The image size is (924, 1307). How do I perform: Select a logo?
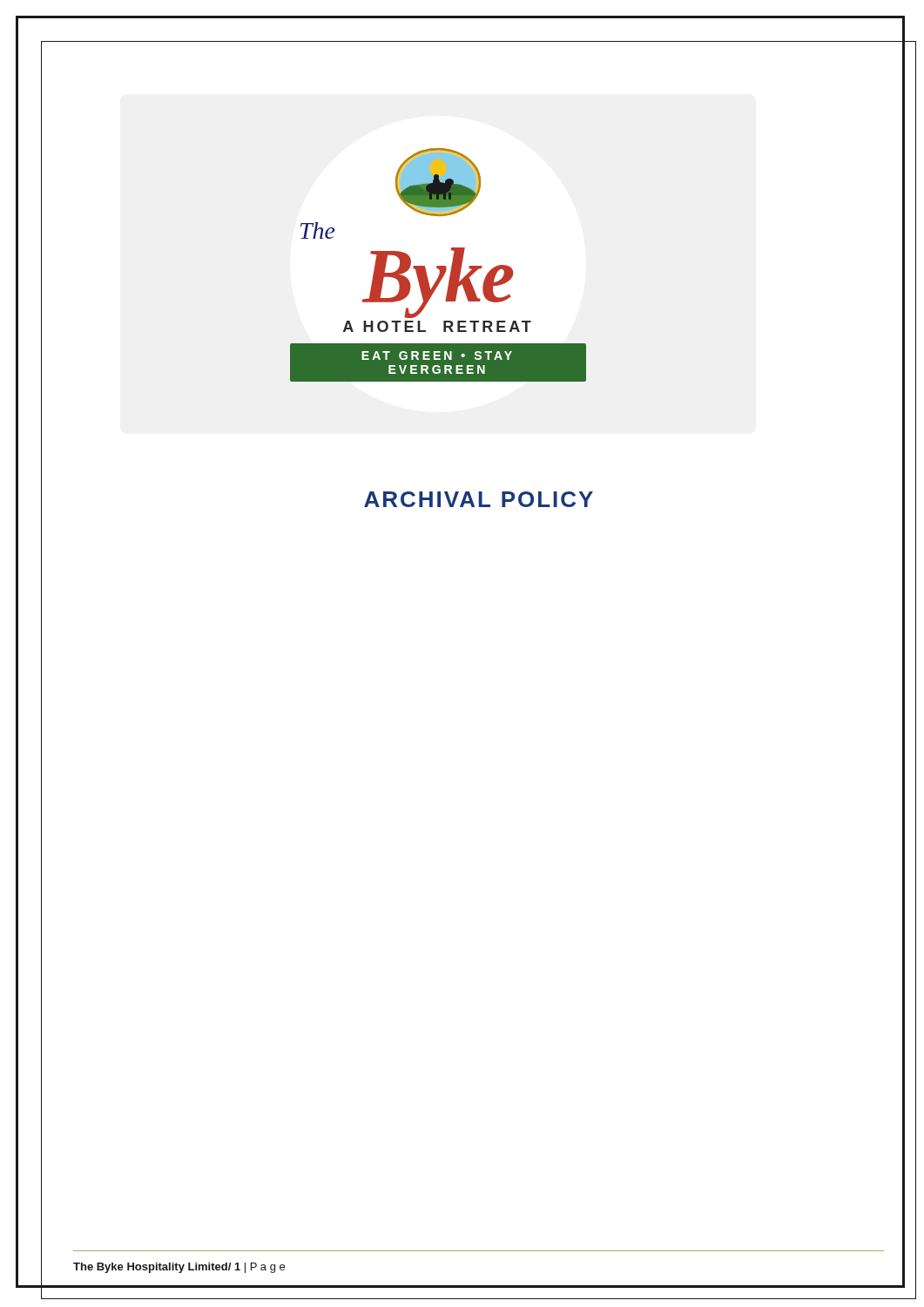coord(438,264)
